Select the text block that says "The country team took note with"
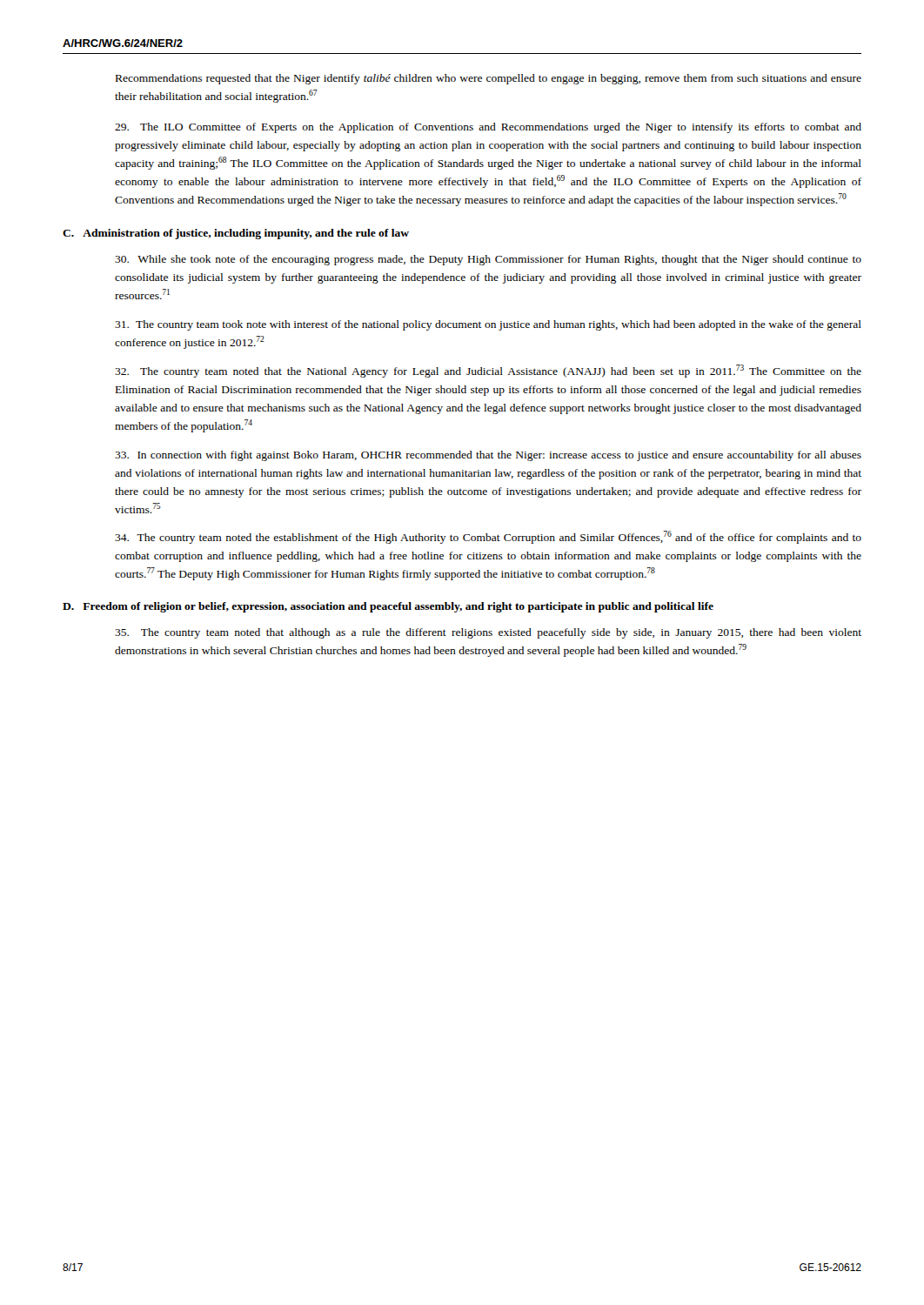 coord(488,333)
